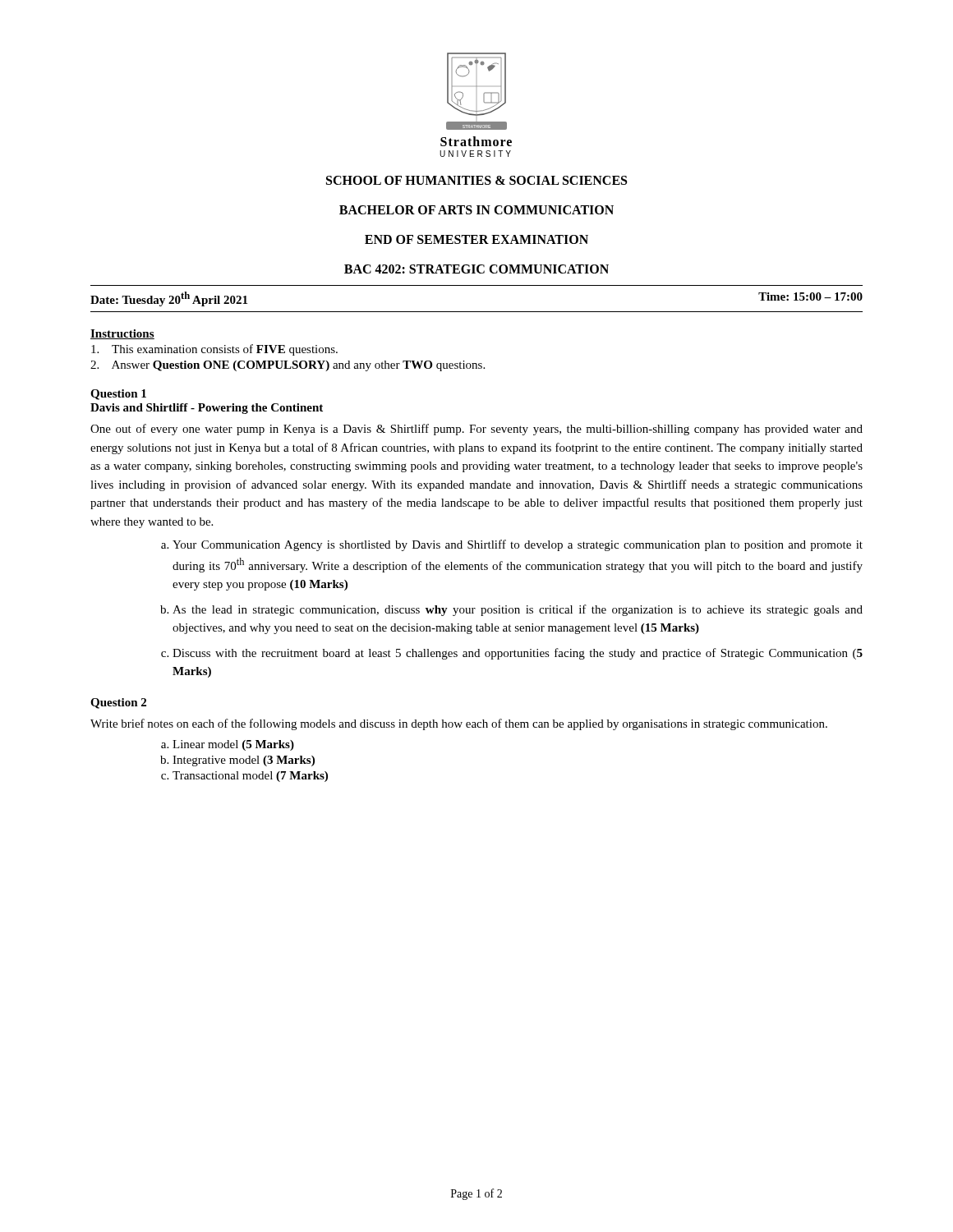Select the text block with the text "Date: Tuesday 20th April 2021 Time: 15:00"
Viewport: 953px width, 1232px height.
tap(172, 299)
